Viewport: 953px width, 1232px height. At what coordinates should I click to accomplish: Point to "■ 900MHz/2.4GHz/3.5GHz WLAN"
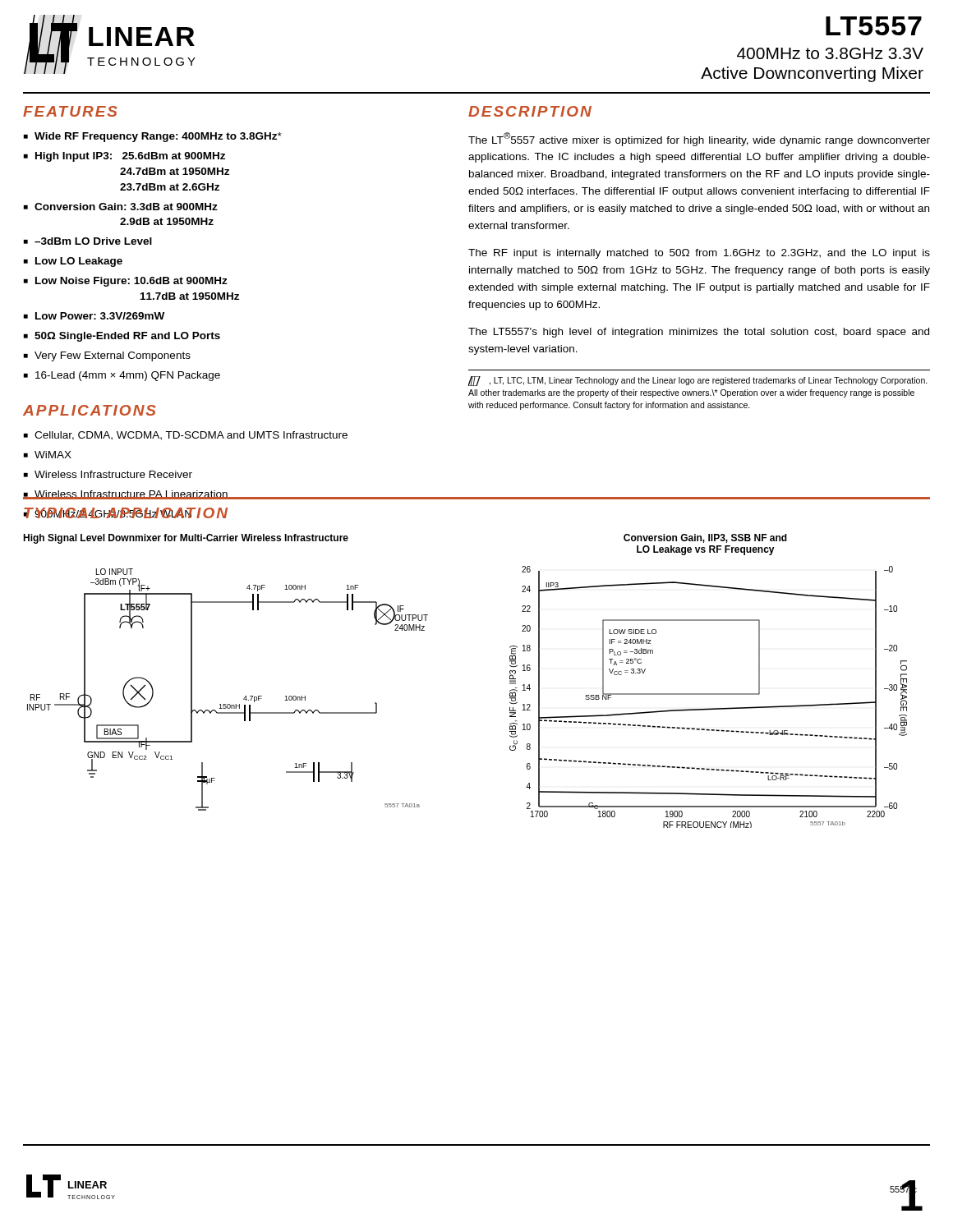click(x=108, y=515)
